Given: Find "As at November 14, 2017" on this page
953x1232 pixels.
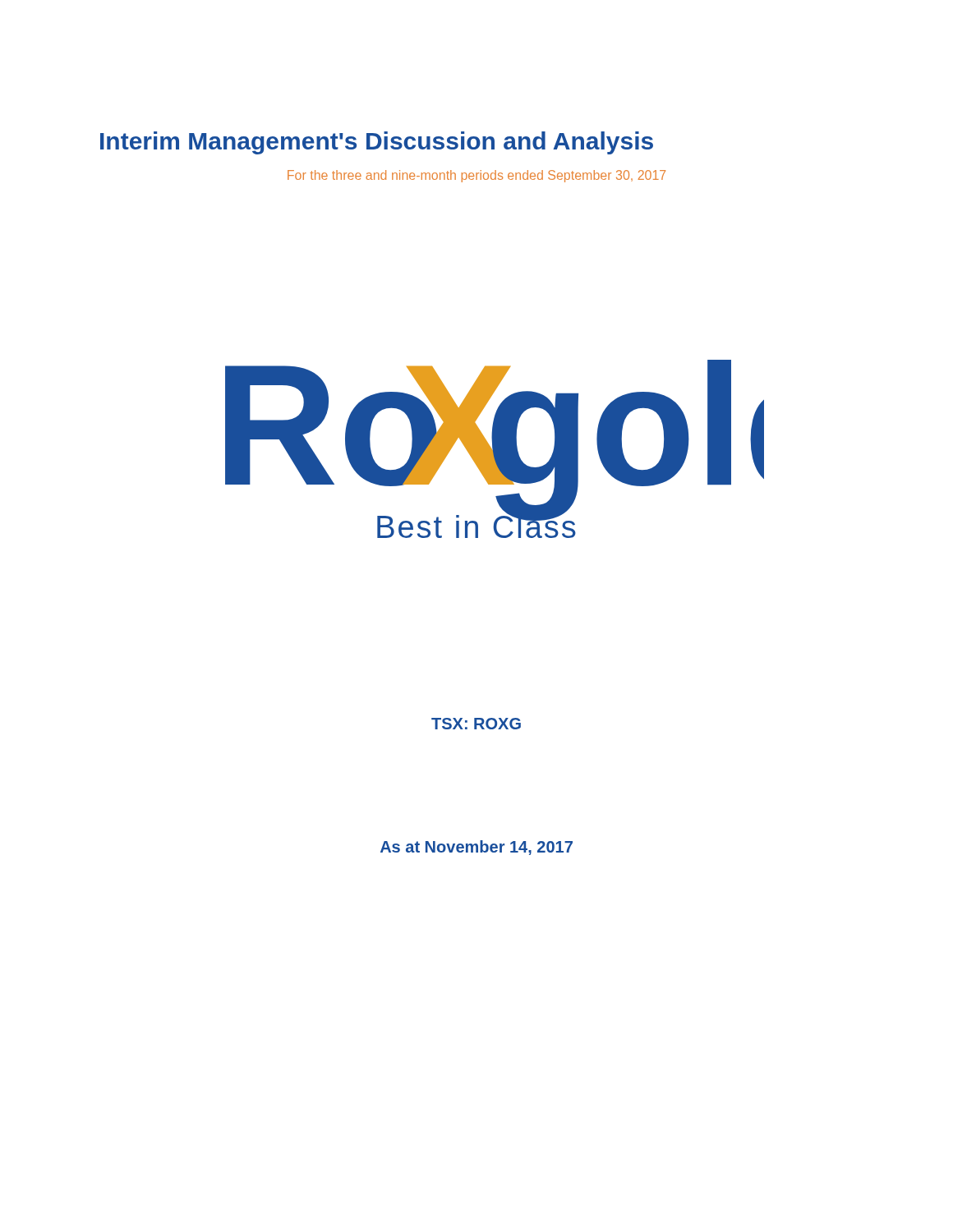Looking at the screenshot, I should point(476,847).
